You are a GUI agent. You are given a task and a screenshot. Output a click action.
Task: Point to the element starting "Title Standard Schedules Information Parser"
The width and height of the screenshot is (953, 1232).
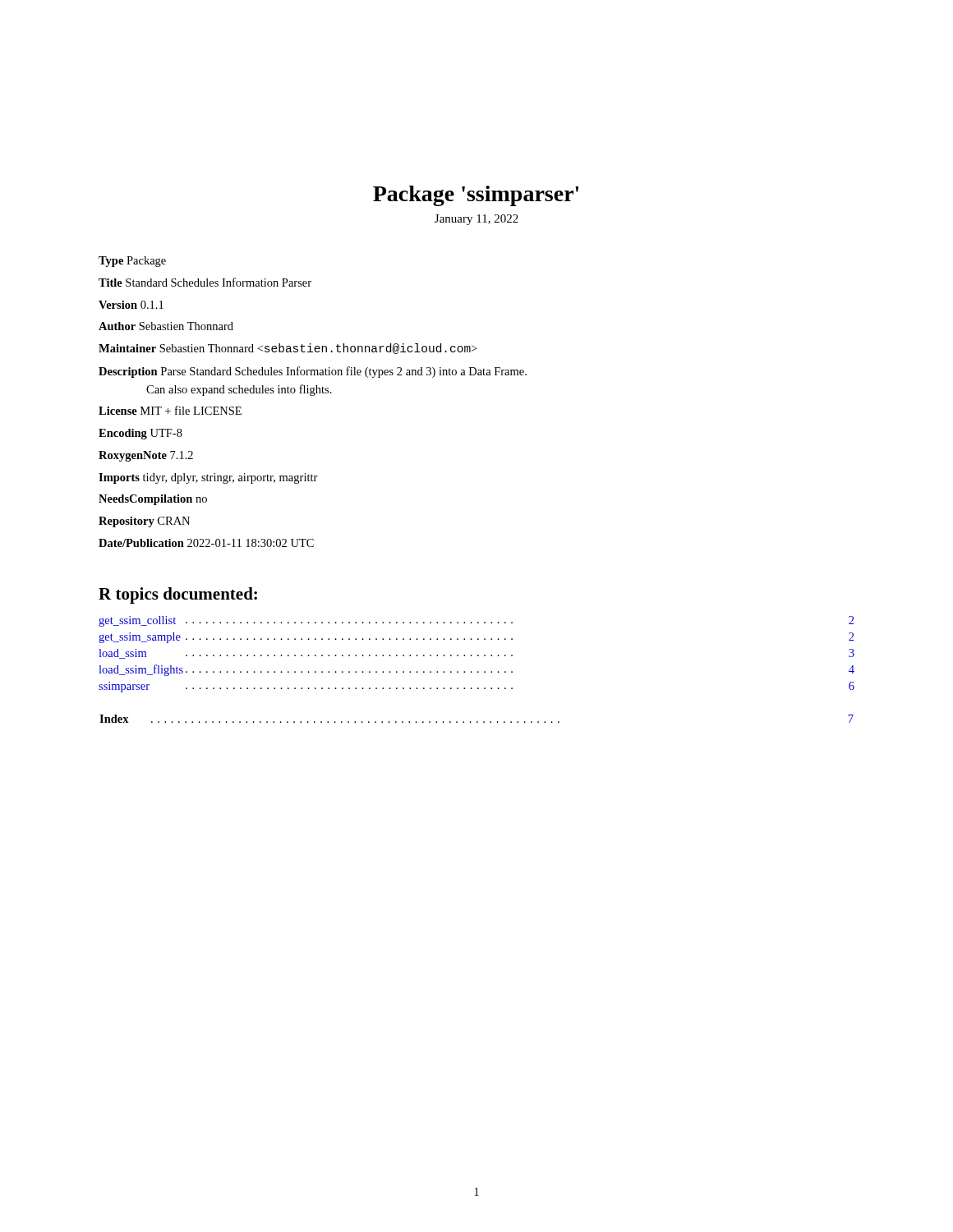pos(205,282)
